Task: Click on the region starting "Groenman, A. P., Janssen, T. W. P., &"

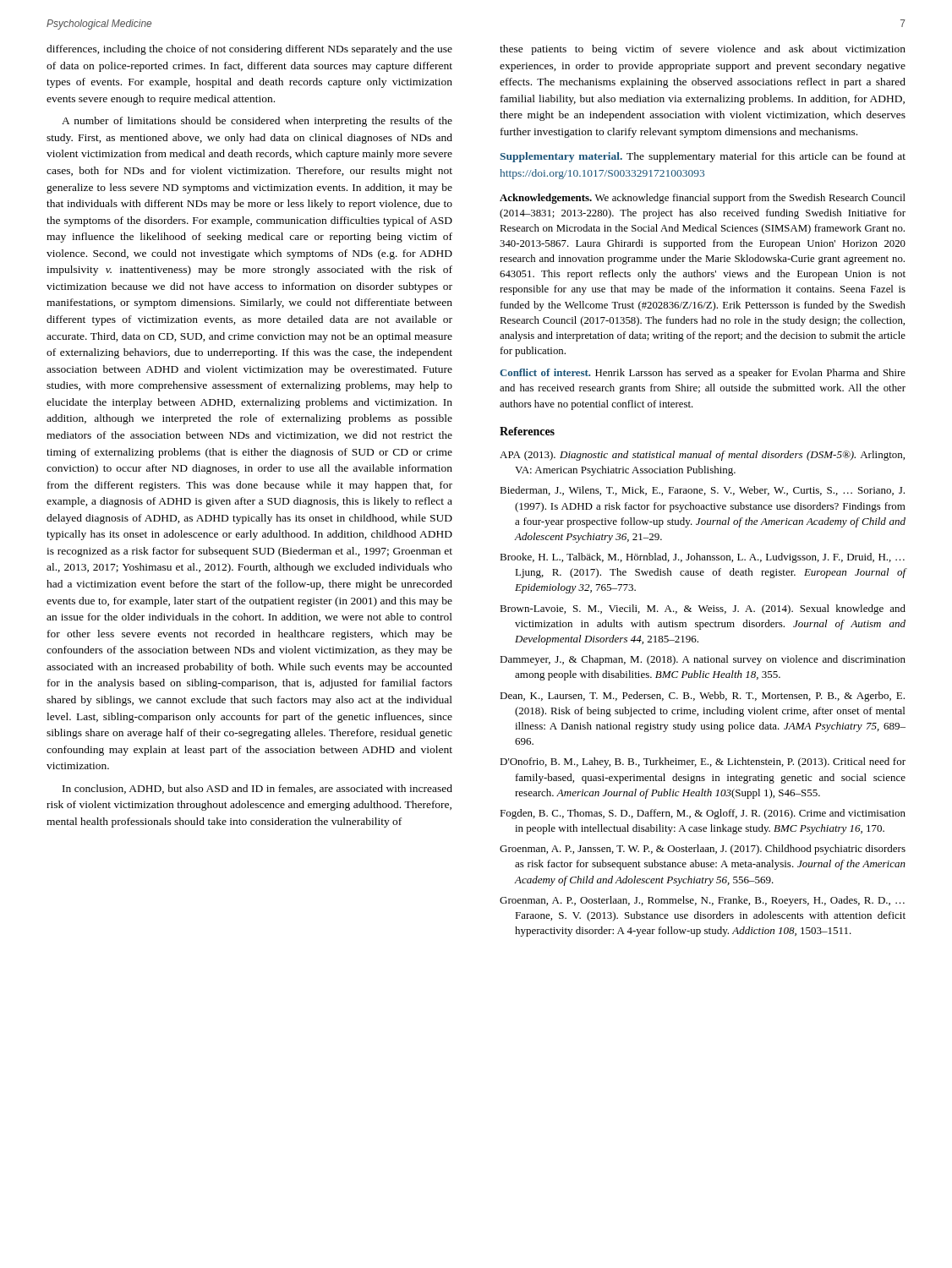Action: coord(703,864)
